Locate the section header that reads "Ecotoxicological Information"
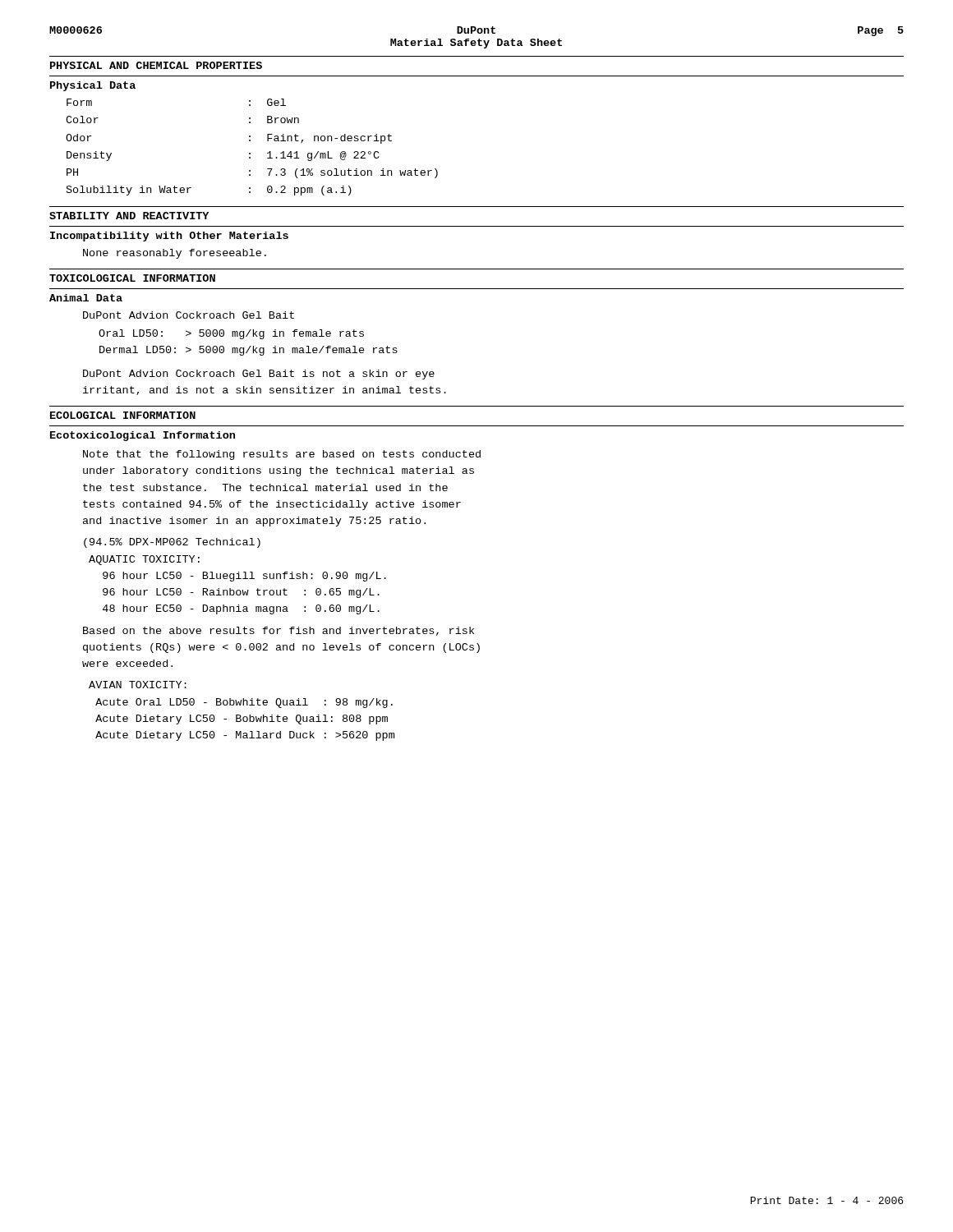 [x=142, y=436]
